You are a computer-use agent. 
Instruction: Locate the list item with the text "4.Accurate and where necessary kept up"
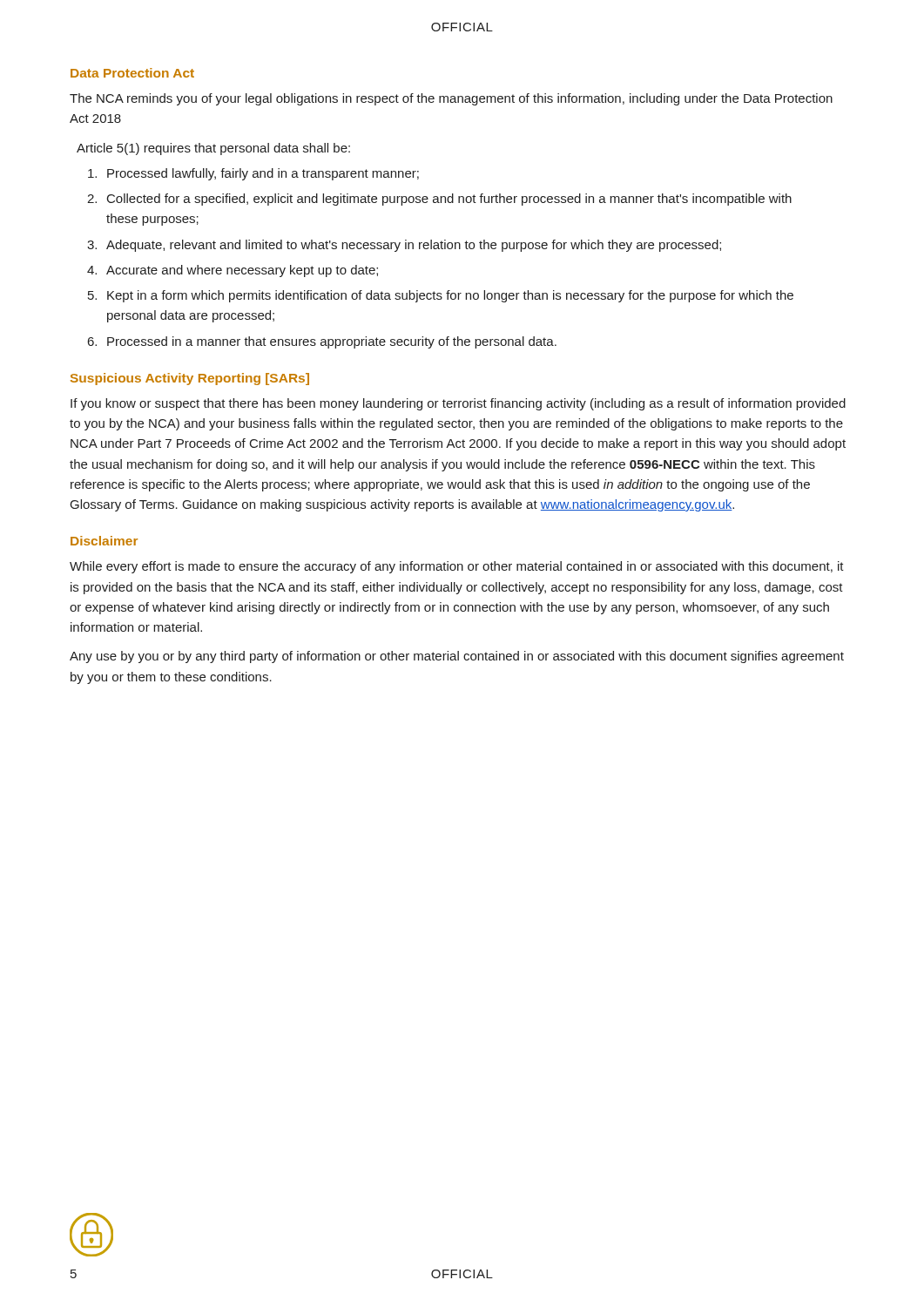pos(233,271)
